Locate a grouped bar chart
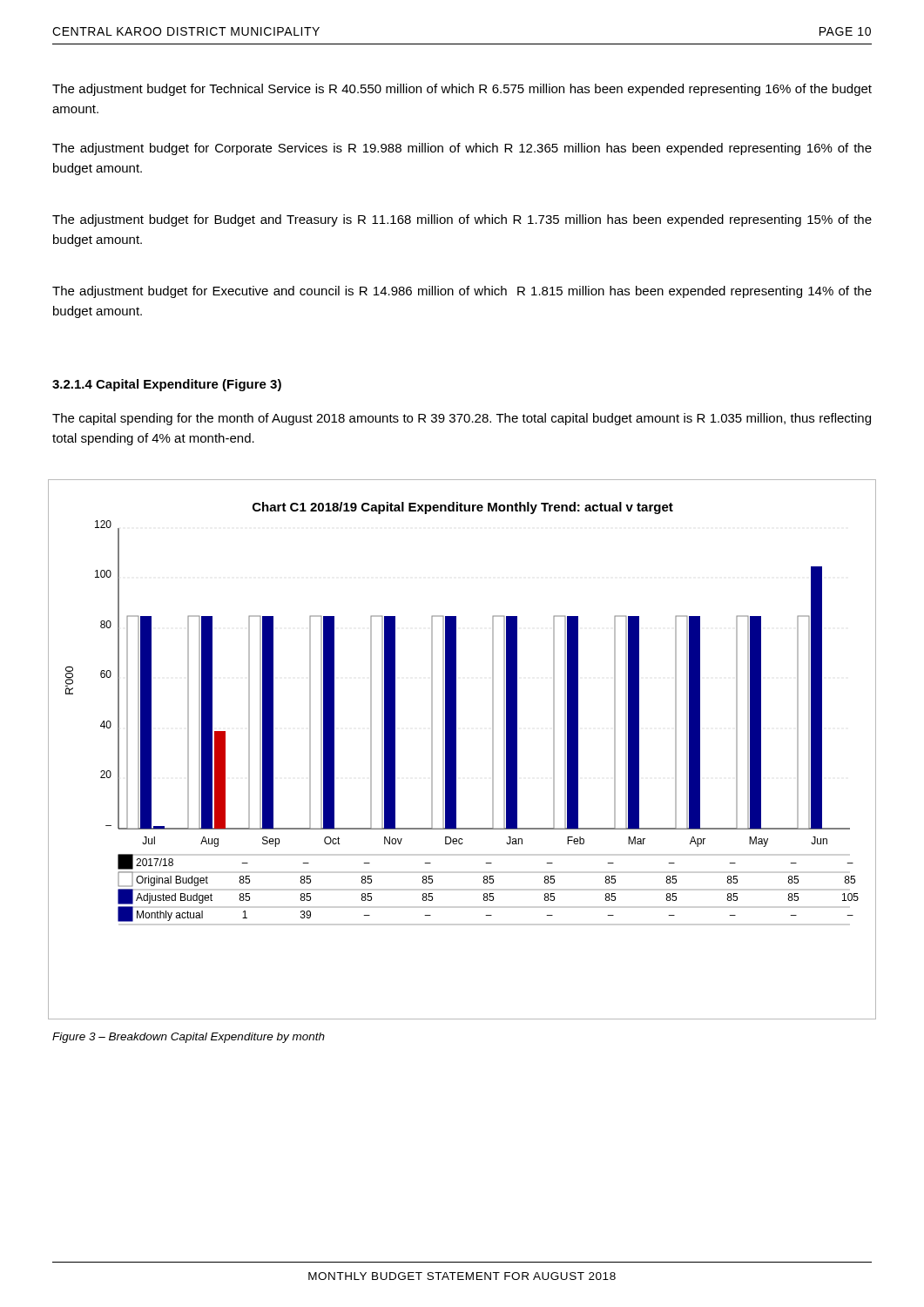Viewport: 924px width, 1307px height. pyautogui.click(x=462, y=749)
